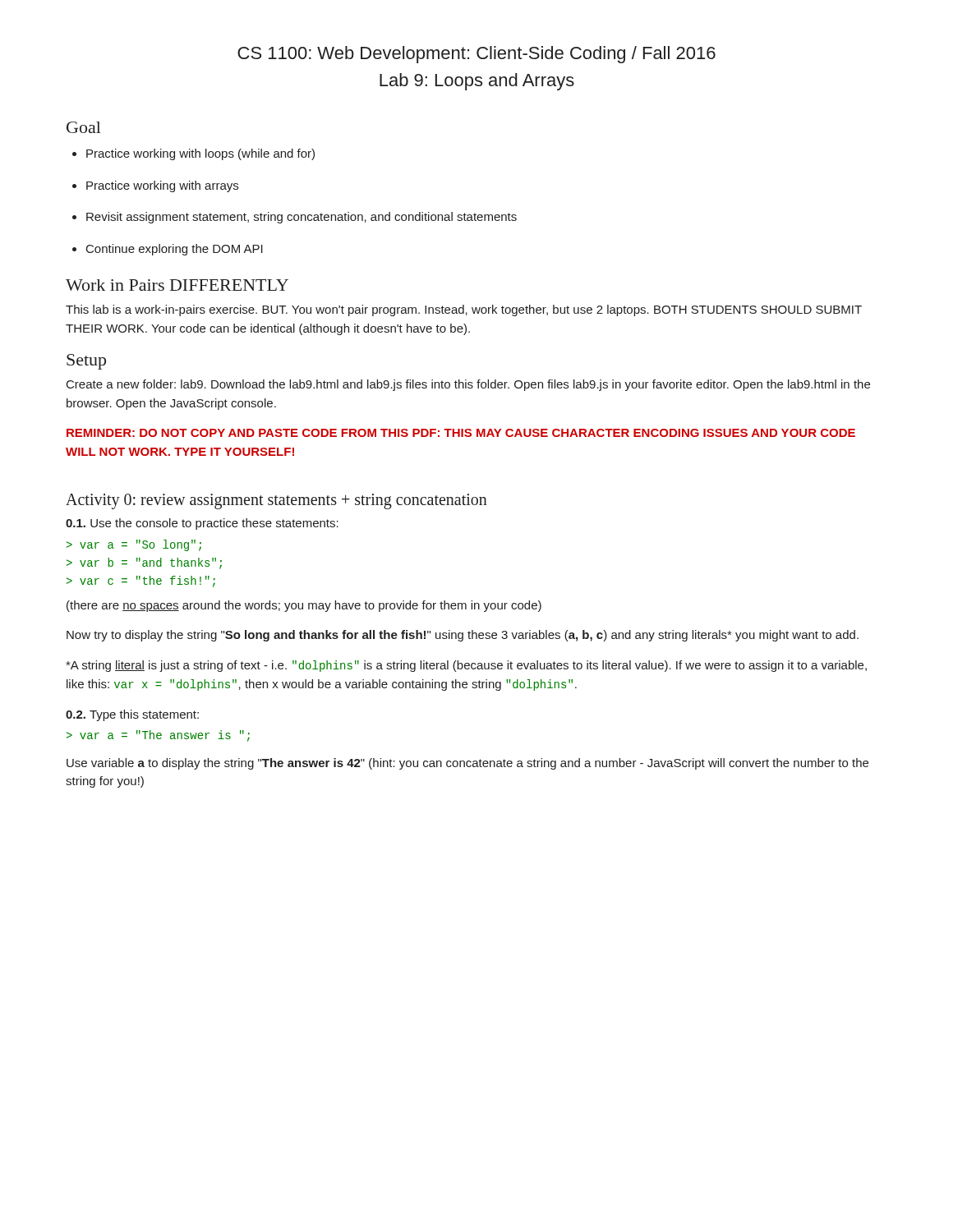Image resolution: width=953 pixels, height=1232 pixels.
Task: Locate the block of text that opens with "(there are no spaces around"
Action: pyautogui.click(x=304, y=605)
